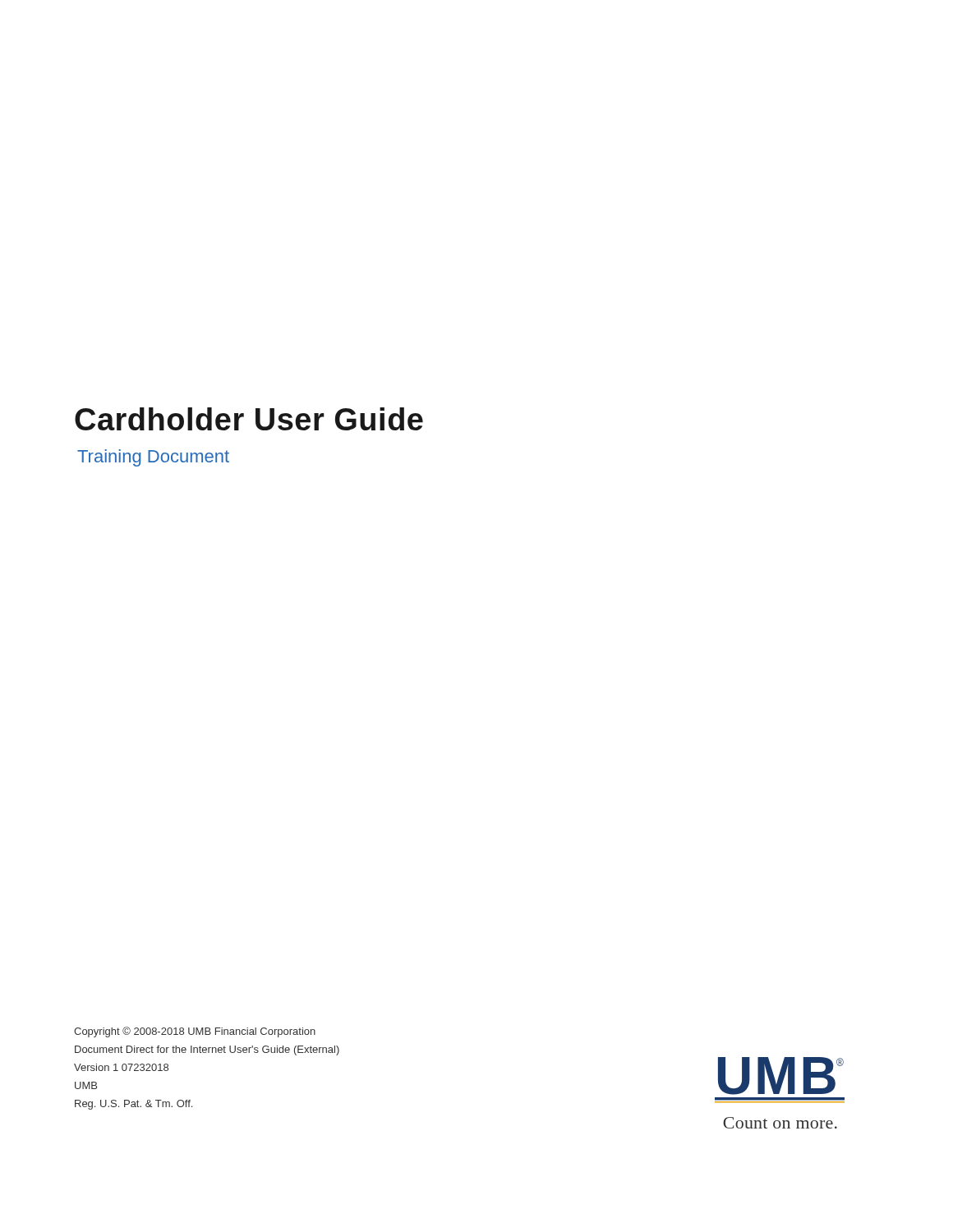
Task: Click on the text block starting "Copyright © 2008-2018 UMB Financial Corporation Document"
Action: pyautogui.click(x=195, y=1032)
